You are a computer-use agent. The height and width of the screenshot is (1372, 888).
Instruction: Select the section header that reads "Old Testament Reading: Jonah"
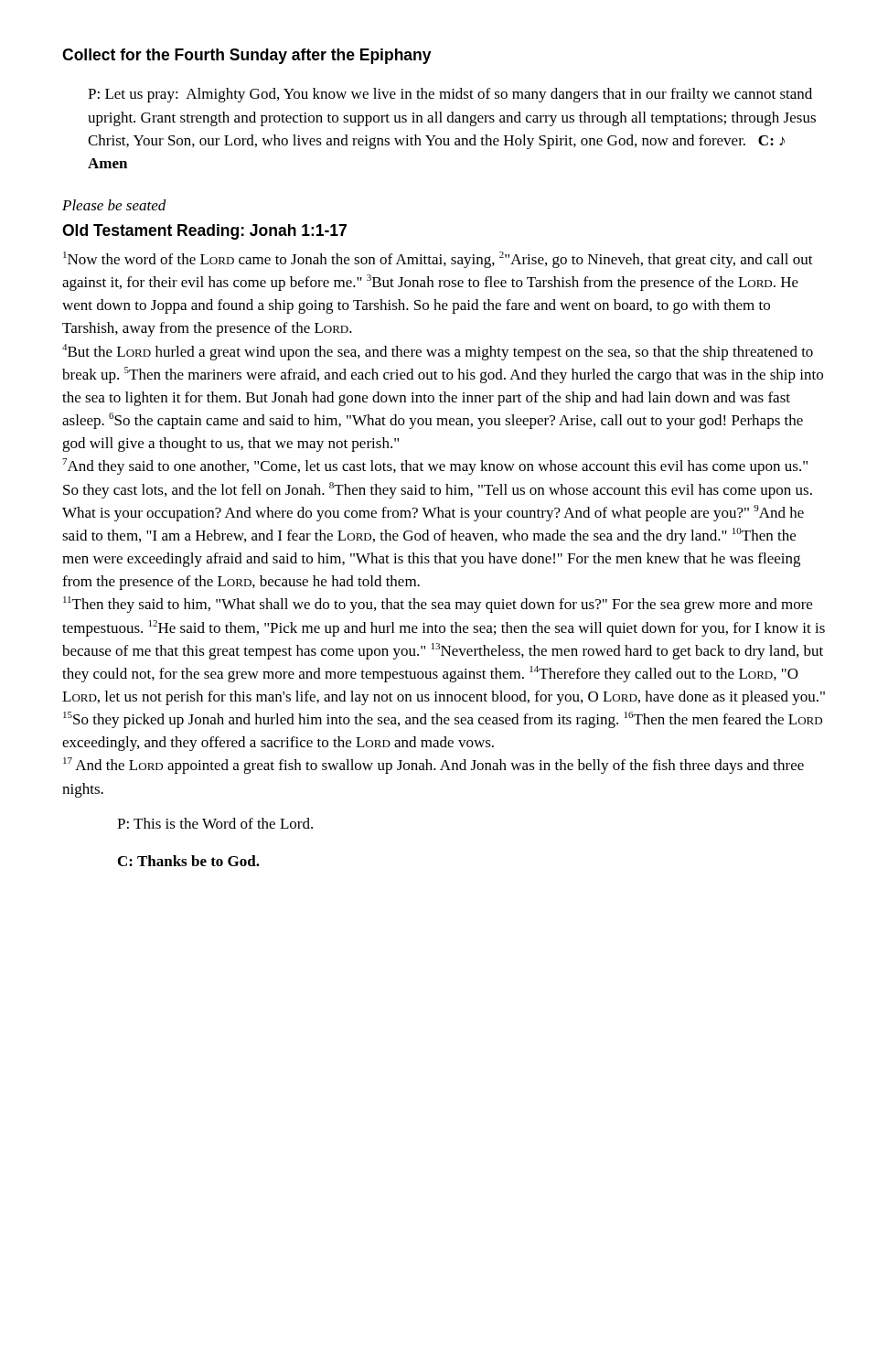(204, 232)
